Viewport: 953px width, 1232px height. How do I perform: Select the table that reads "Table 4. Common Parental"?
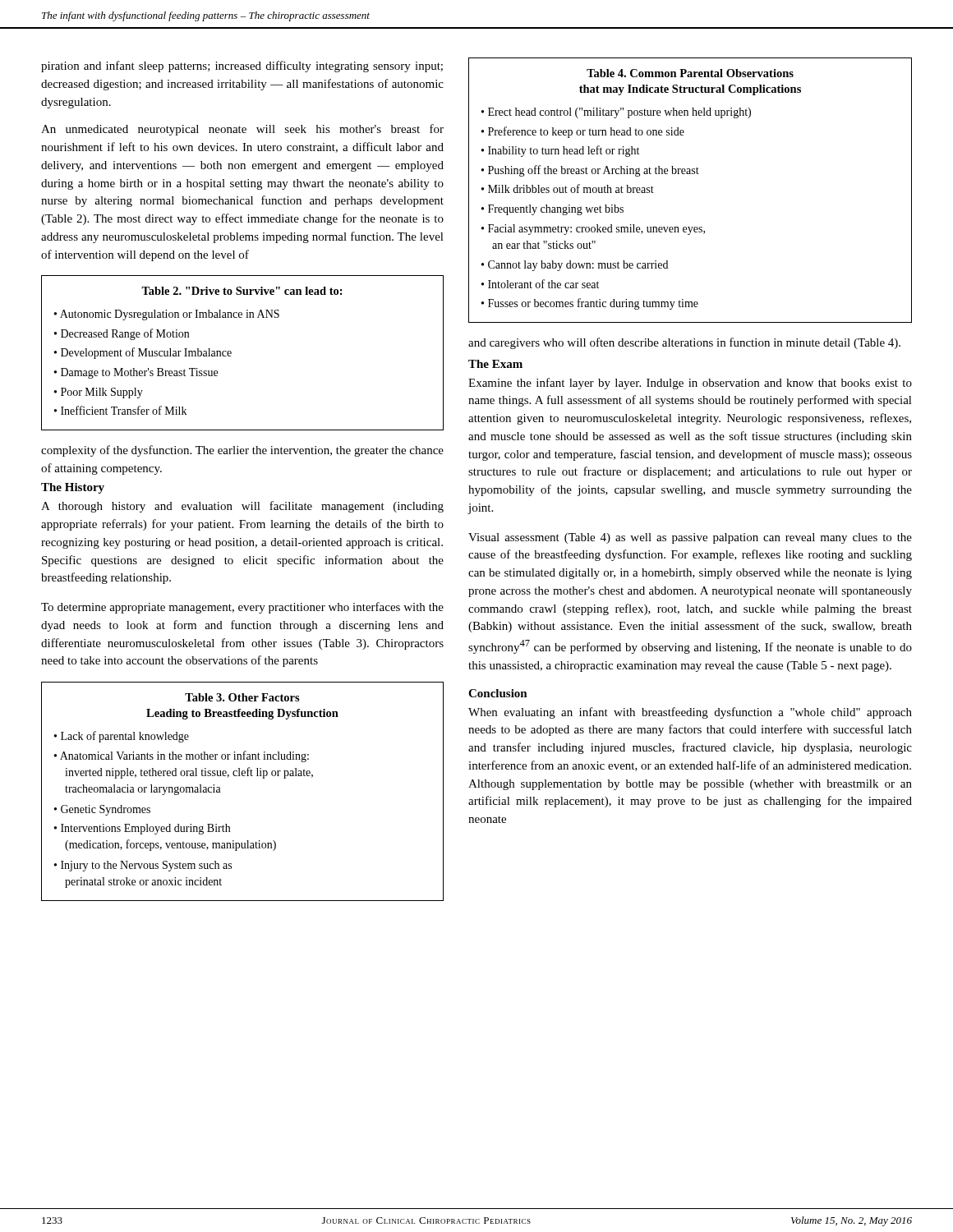coord(690,190)
